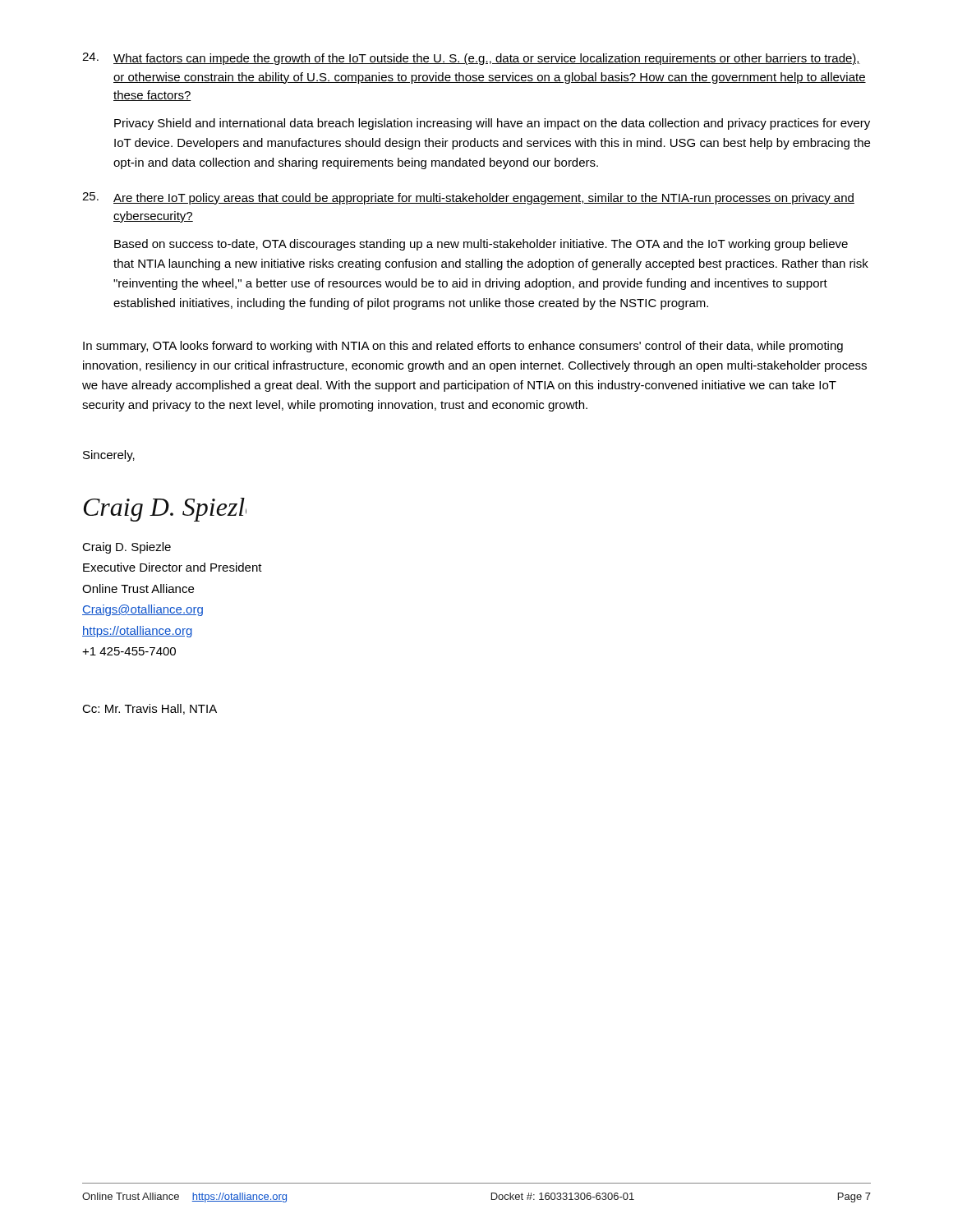This screenshot has height=1232, width=953.
Task: Point to the region starting "In summary, OTA looks forward to working"
Action: 475,375
